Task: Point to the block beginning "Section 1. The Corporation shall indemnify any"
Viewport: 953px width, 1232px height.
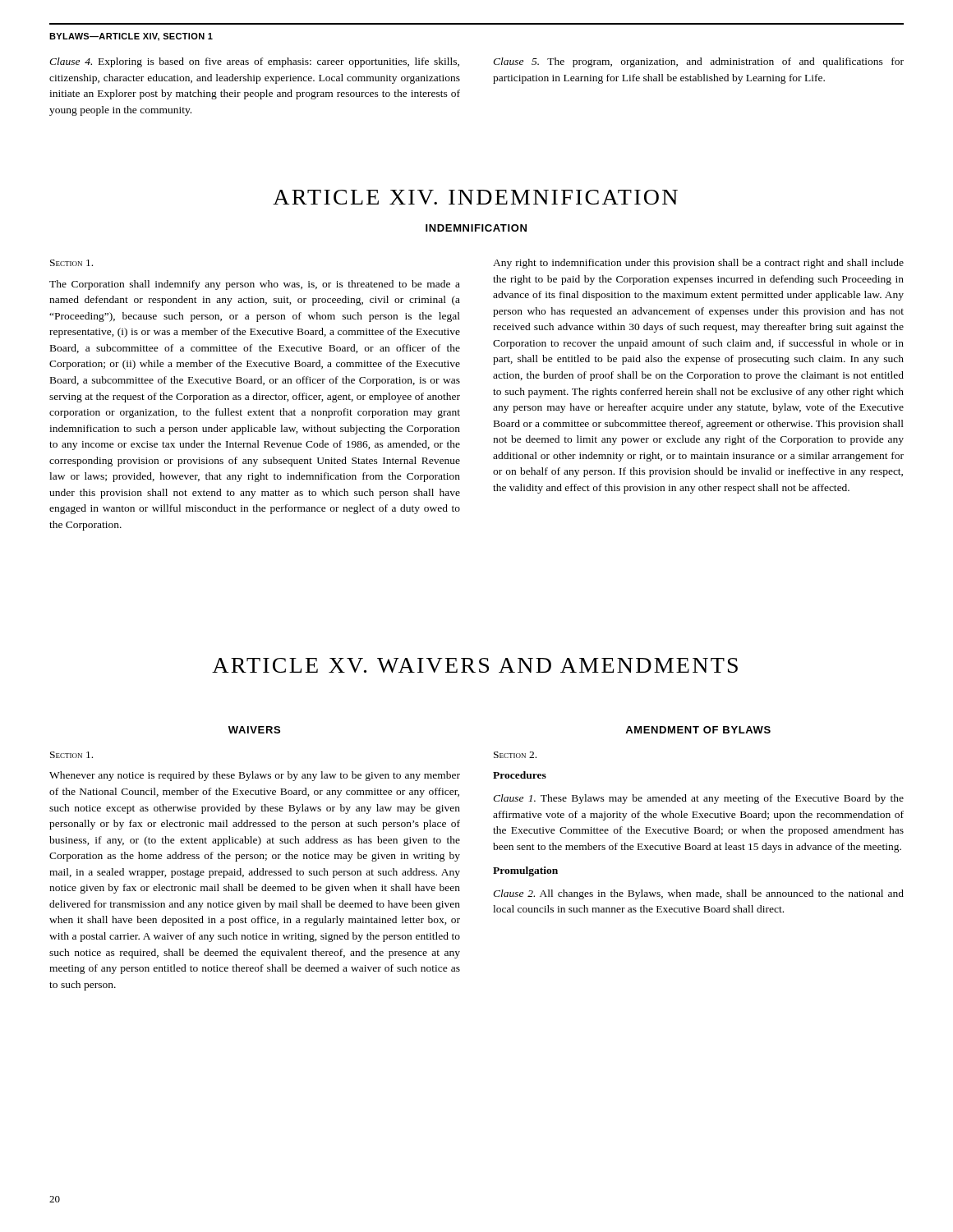Action: pyautogui.click(x=255, y=394)
